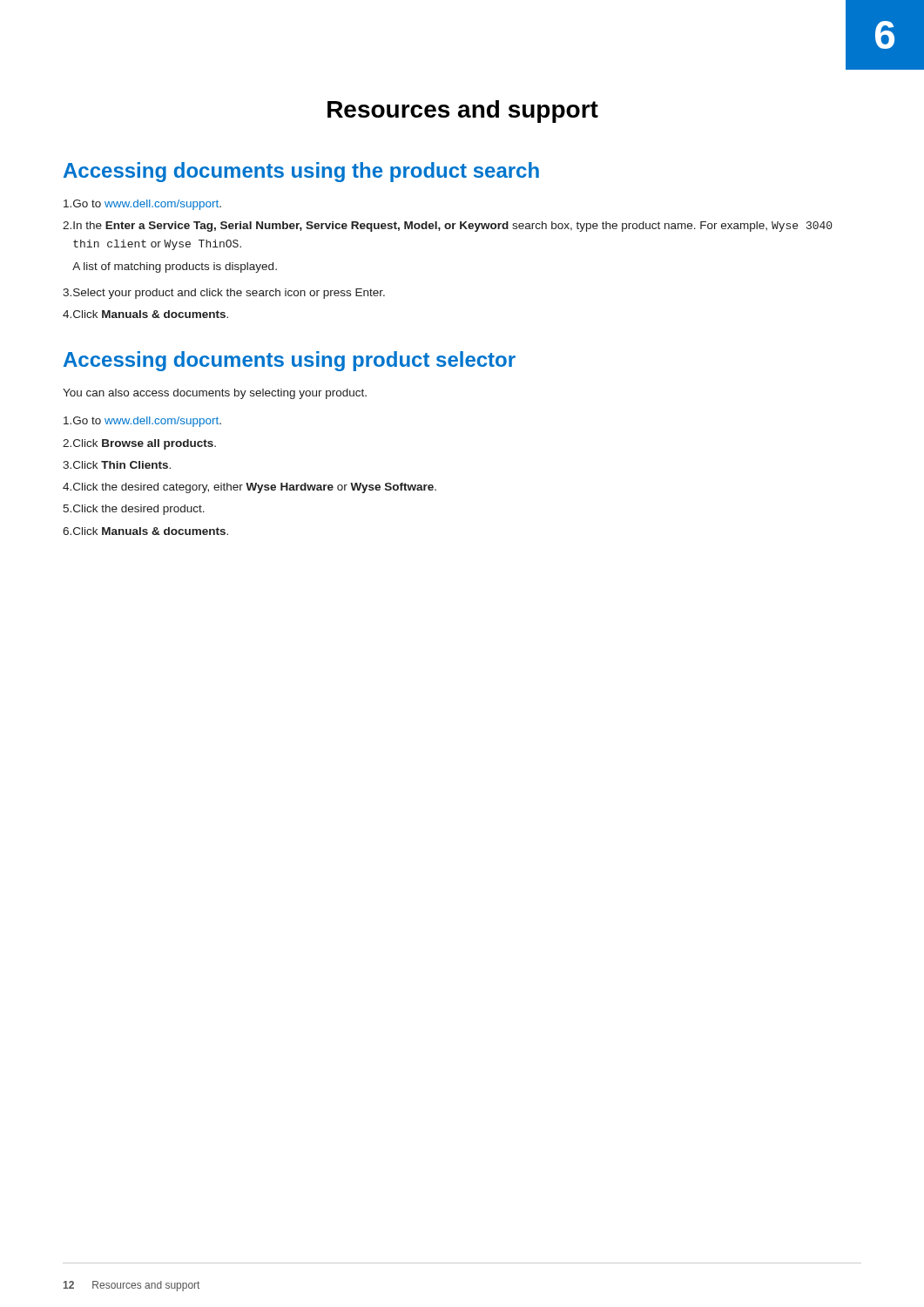
Task: Select the list item containing "4. Click the desired category,"
Action: (250, 487)
